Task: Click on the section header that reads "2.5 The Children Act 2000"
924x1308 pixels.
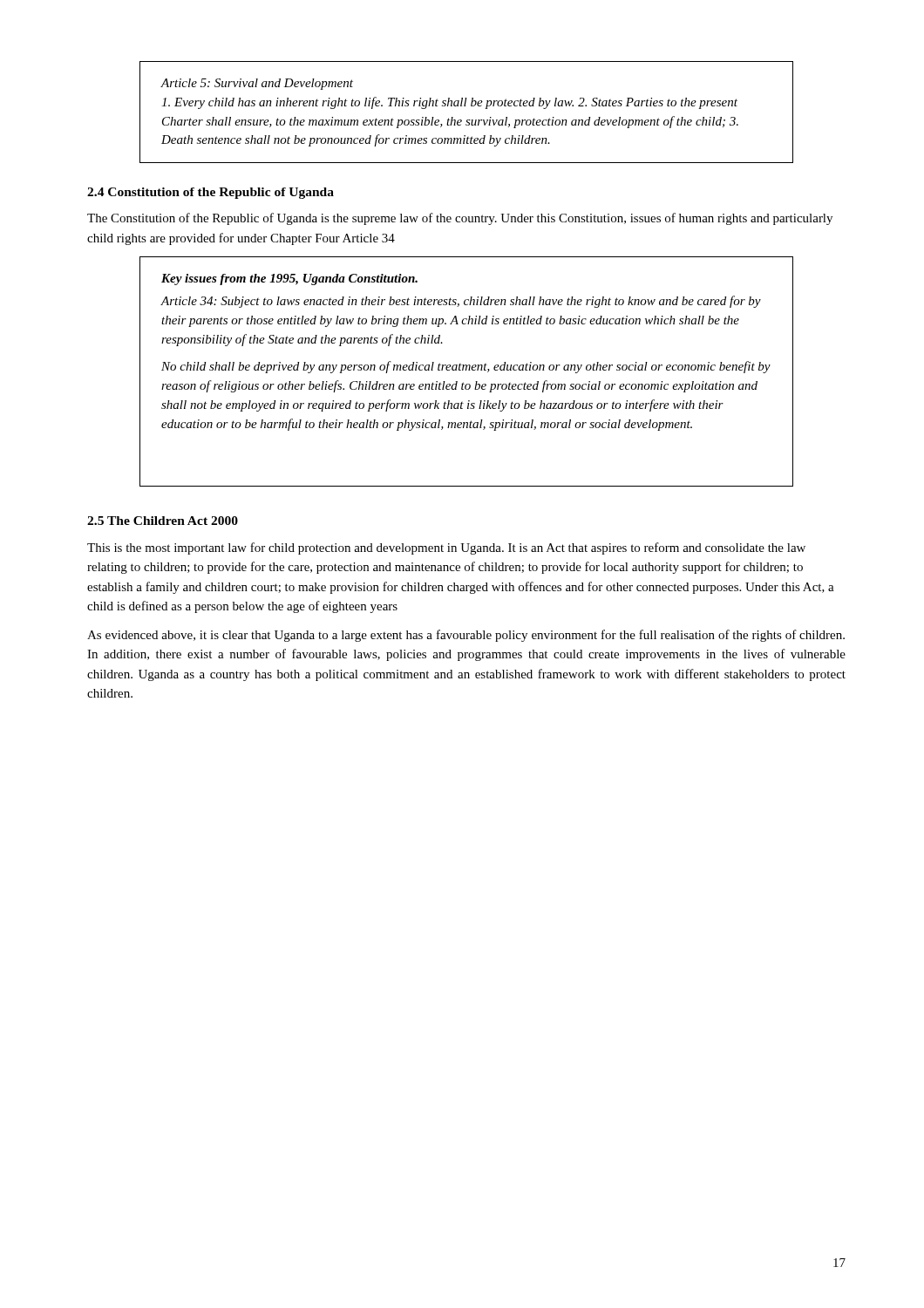Action: pos(163,521)
